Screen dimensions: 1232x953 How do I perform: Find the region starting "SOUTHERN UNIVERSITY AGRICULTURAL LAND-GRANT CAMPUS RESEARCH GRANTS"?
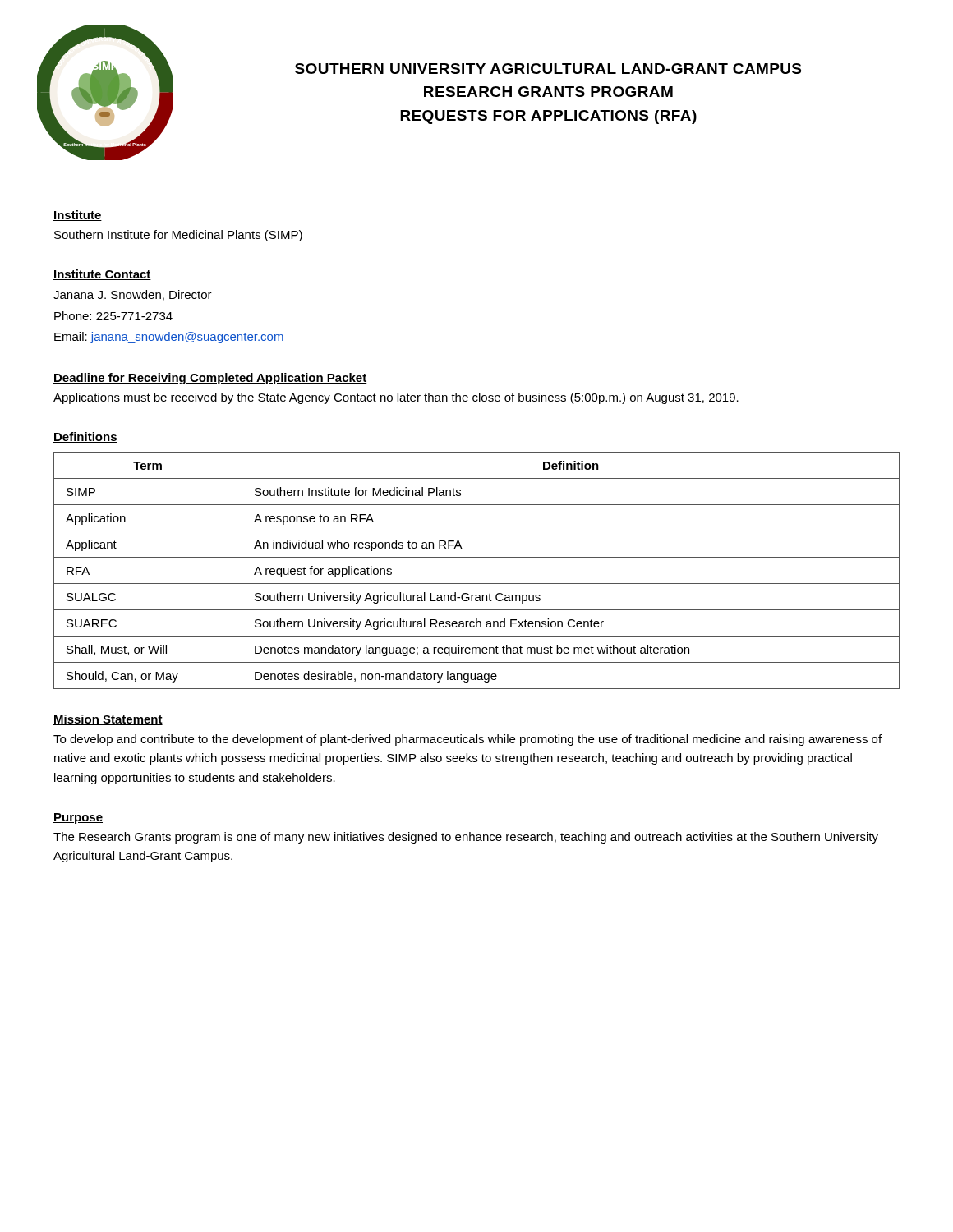click(x=548, y=92)
